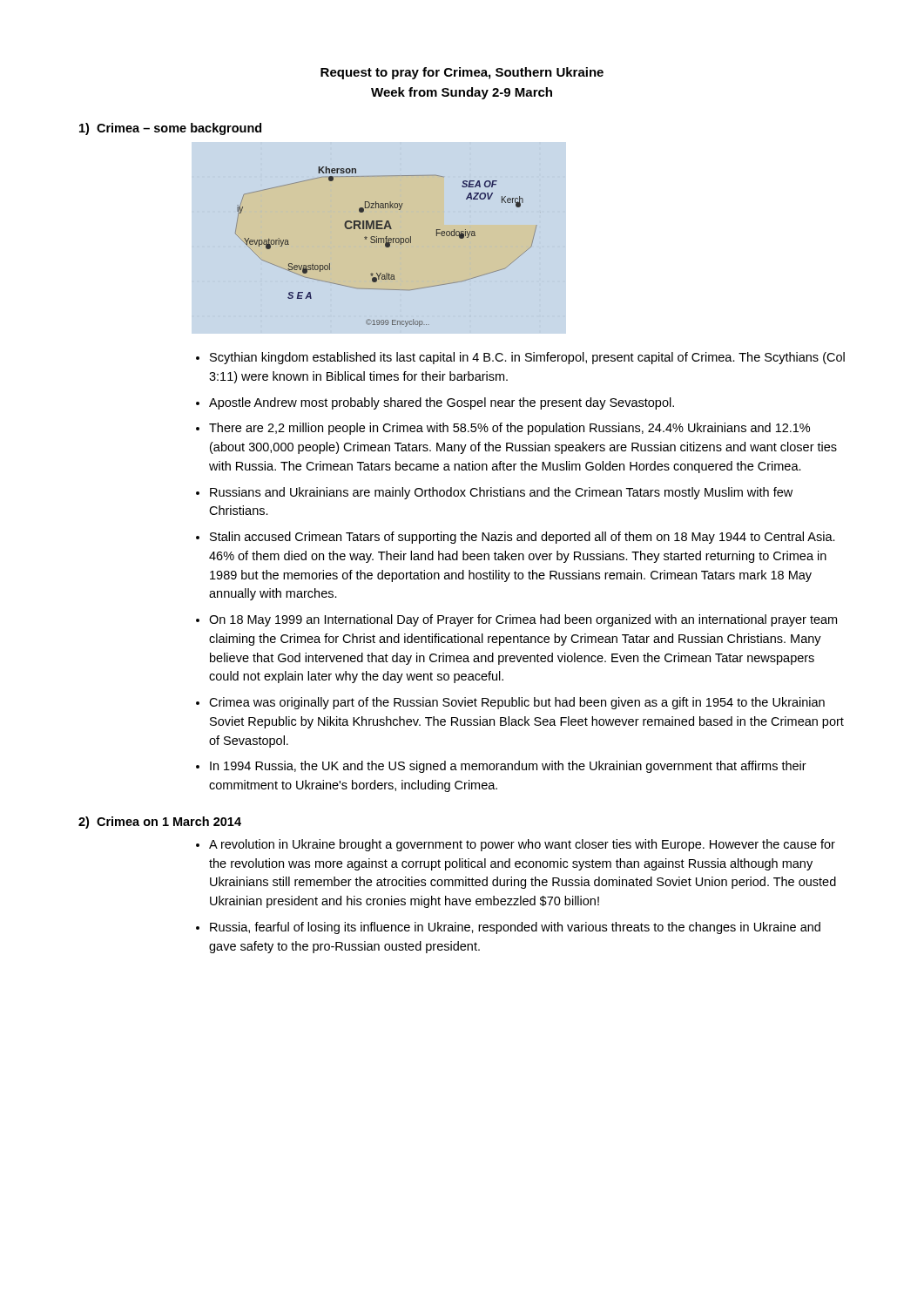
Task: Find the list item with the text "Scythian kingdom established its last capital in 4"
Action: pos(527,367)
